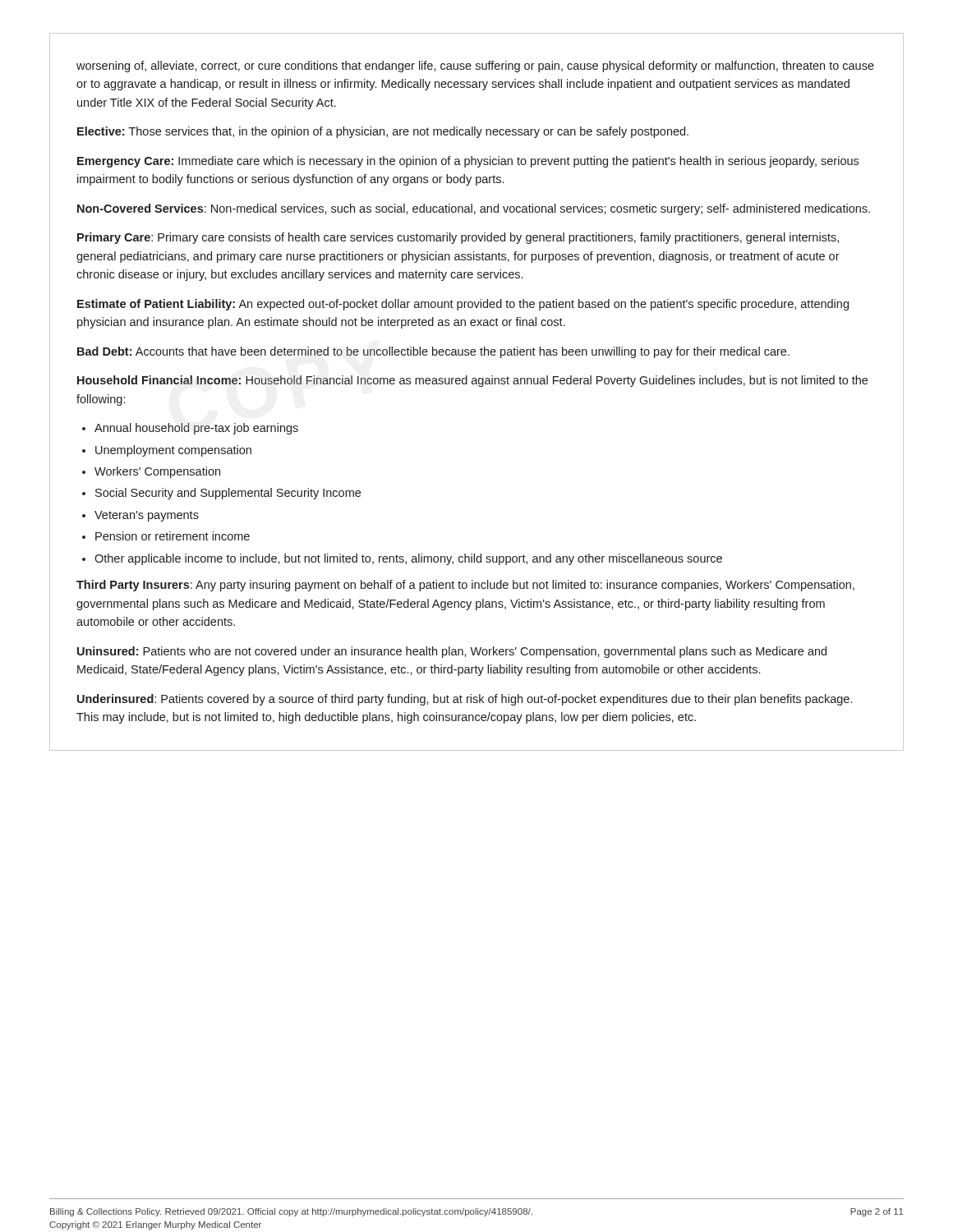Locate the text block with the text "Elective: Those services that, in the opinion"
This screenshot has width=953, height=1232.
tap(383, 132)
